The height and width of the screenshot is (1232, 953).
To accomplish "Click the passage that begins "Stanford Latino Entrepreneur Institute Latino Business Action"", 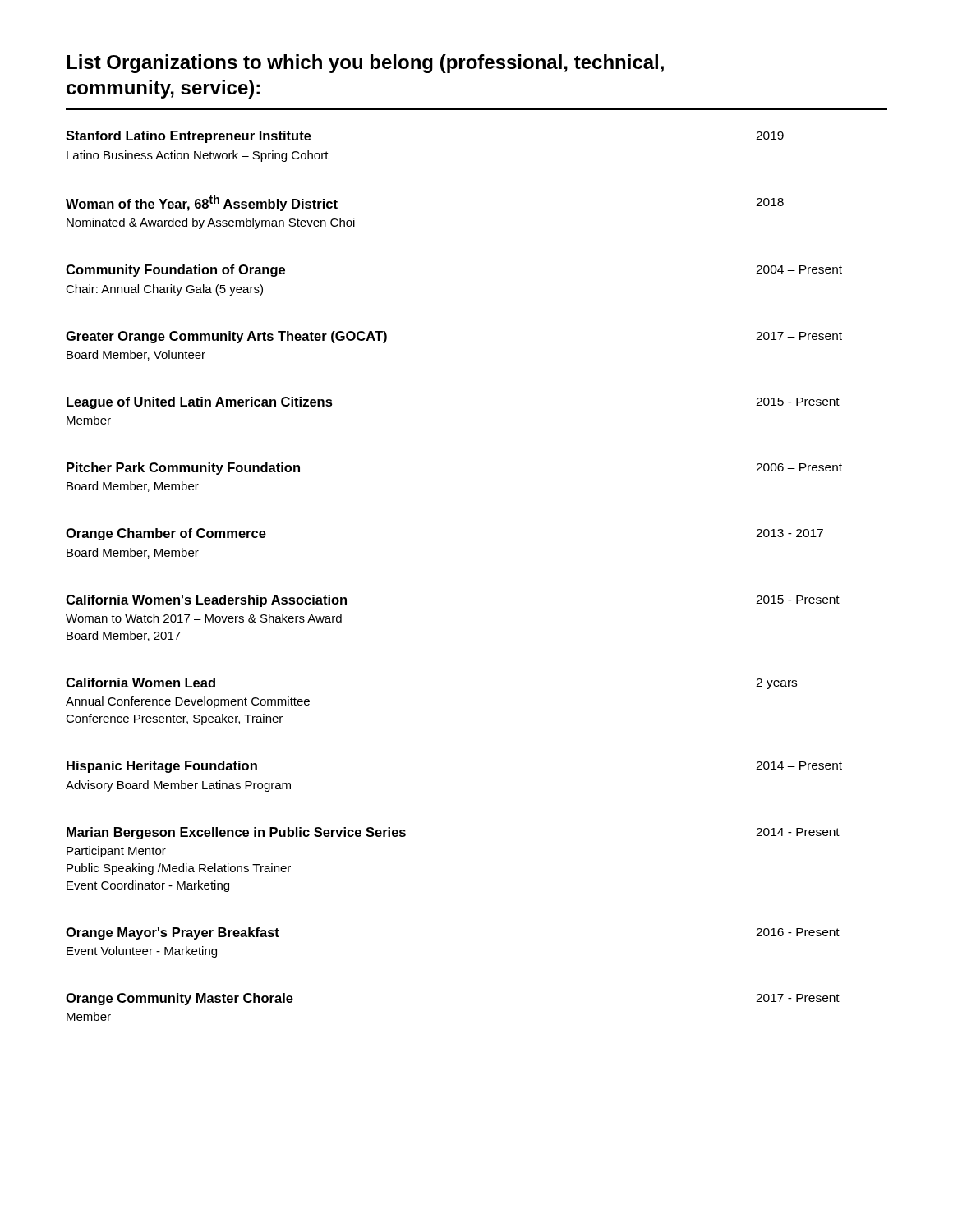I will click(x=185, y=137).
